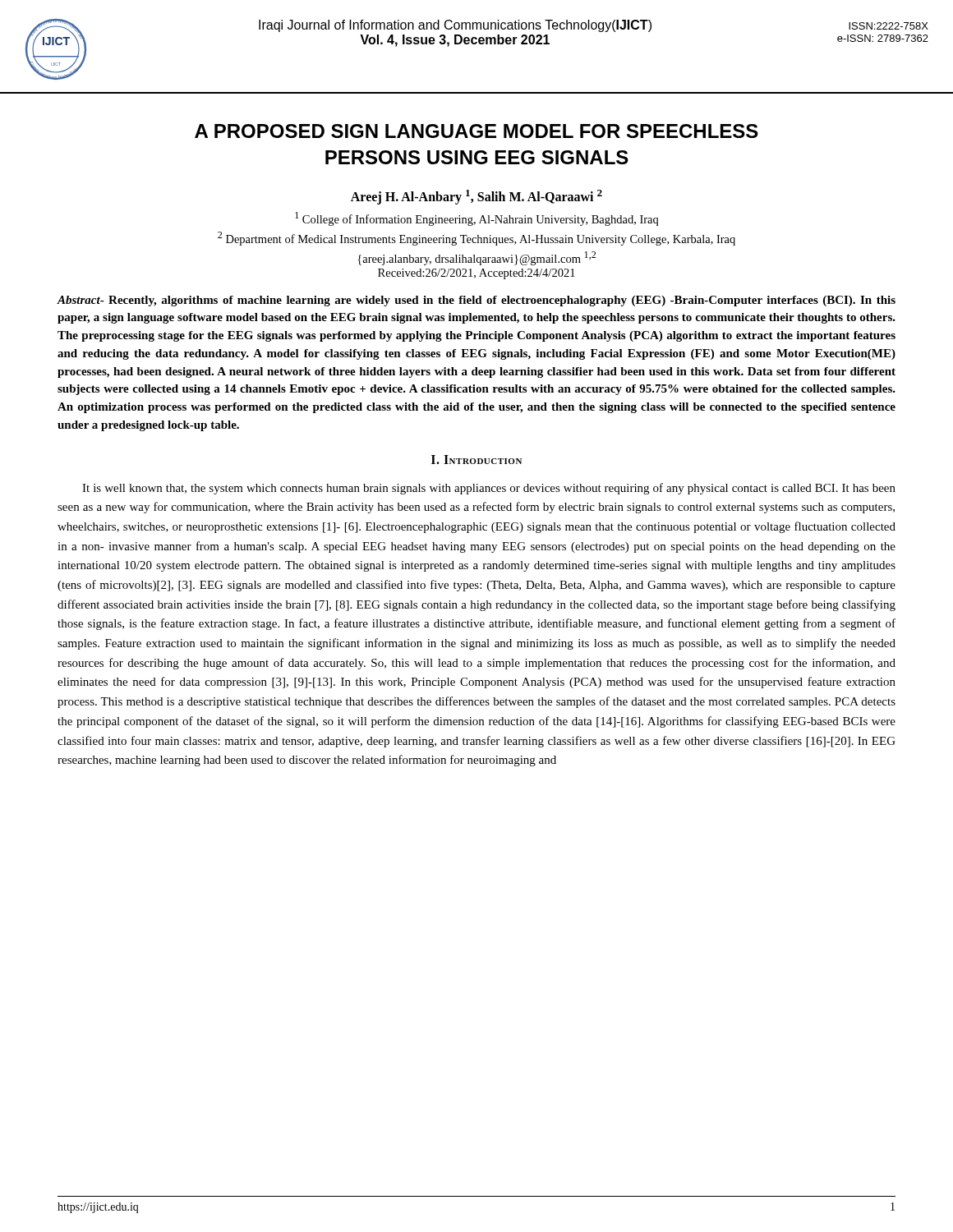This screenshot has width=953, height=1232.
Task: Find the text block containing "It is well"
Action: pyautogui.click(x=476, y=624)
